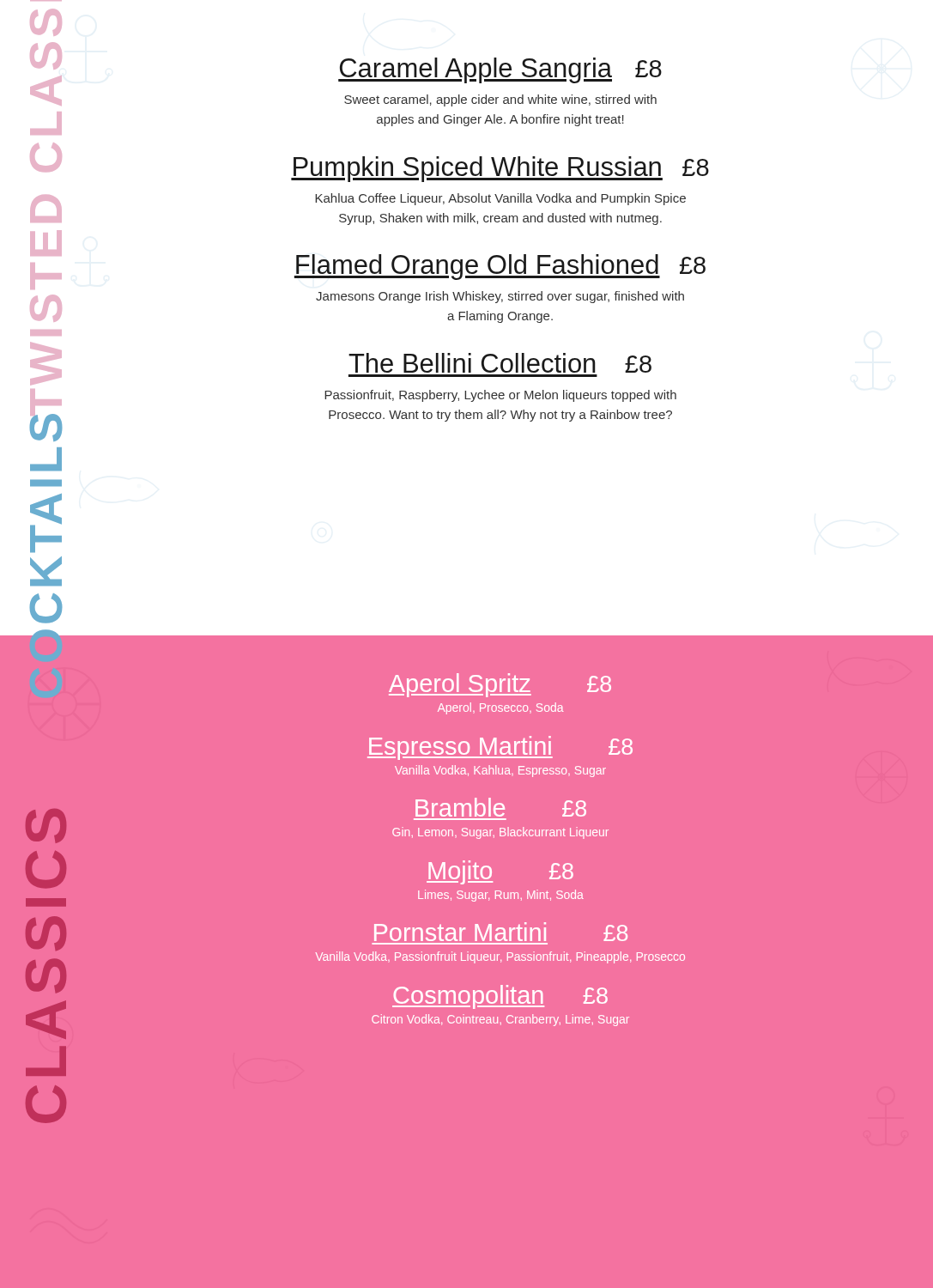
Task: Point to the text starting "Aperol Spritz £8"
Action: (x=500, y=683)
